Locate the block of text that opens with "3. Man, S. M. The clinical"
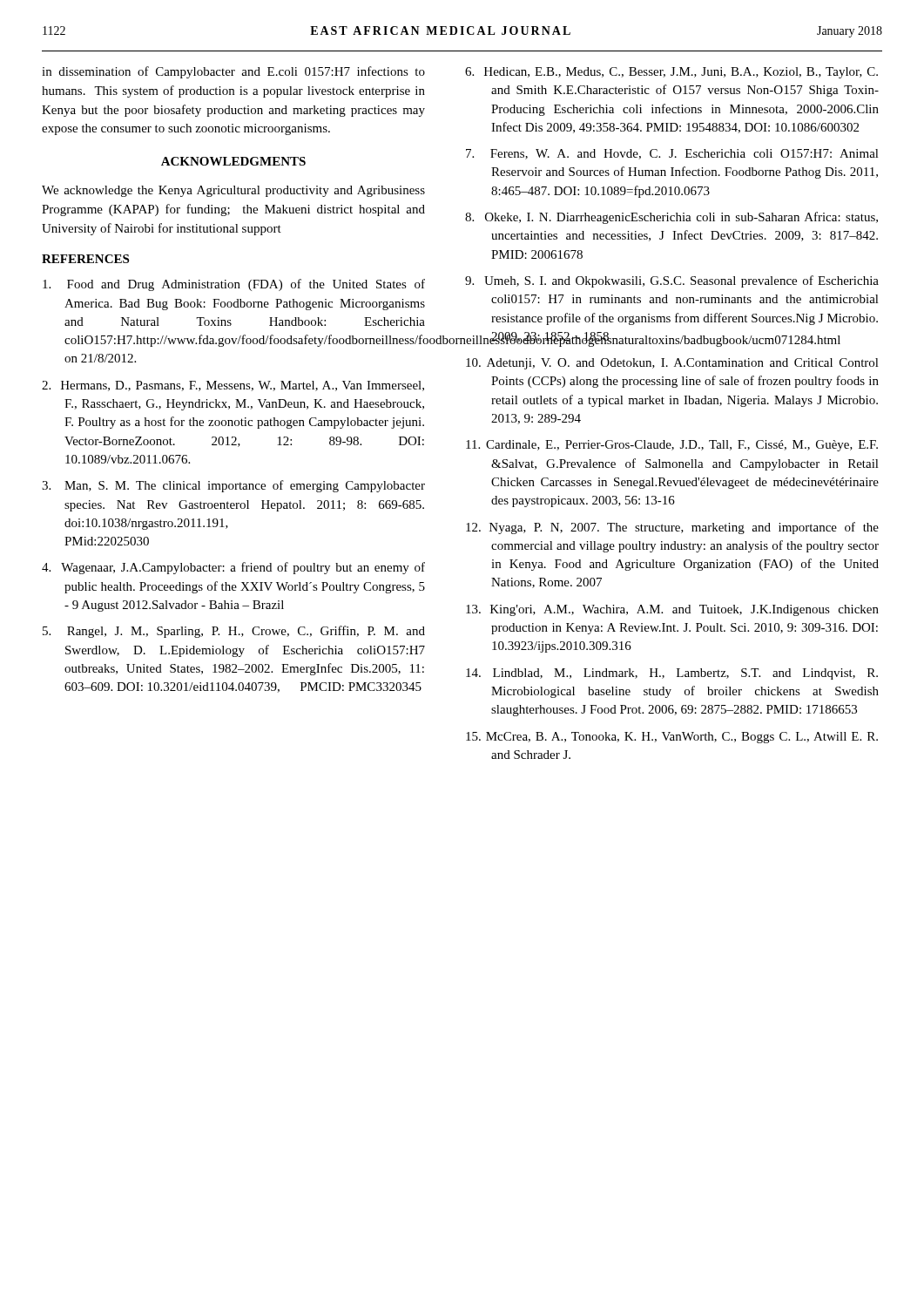The image size is (924, 1307). coord(233,513)
